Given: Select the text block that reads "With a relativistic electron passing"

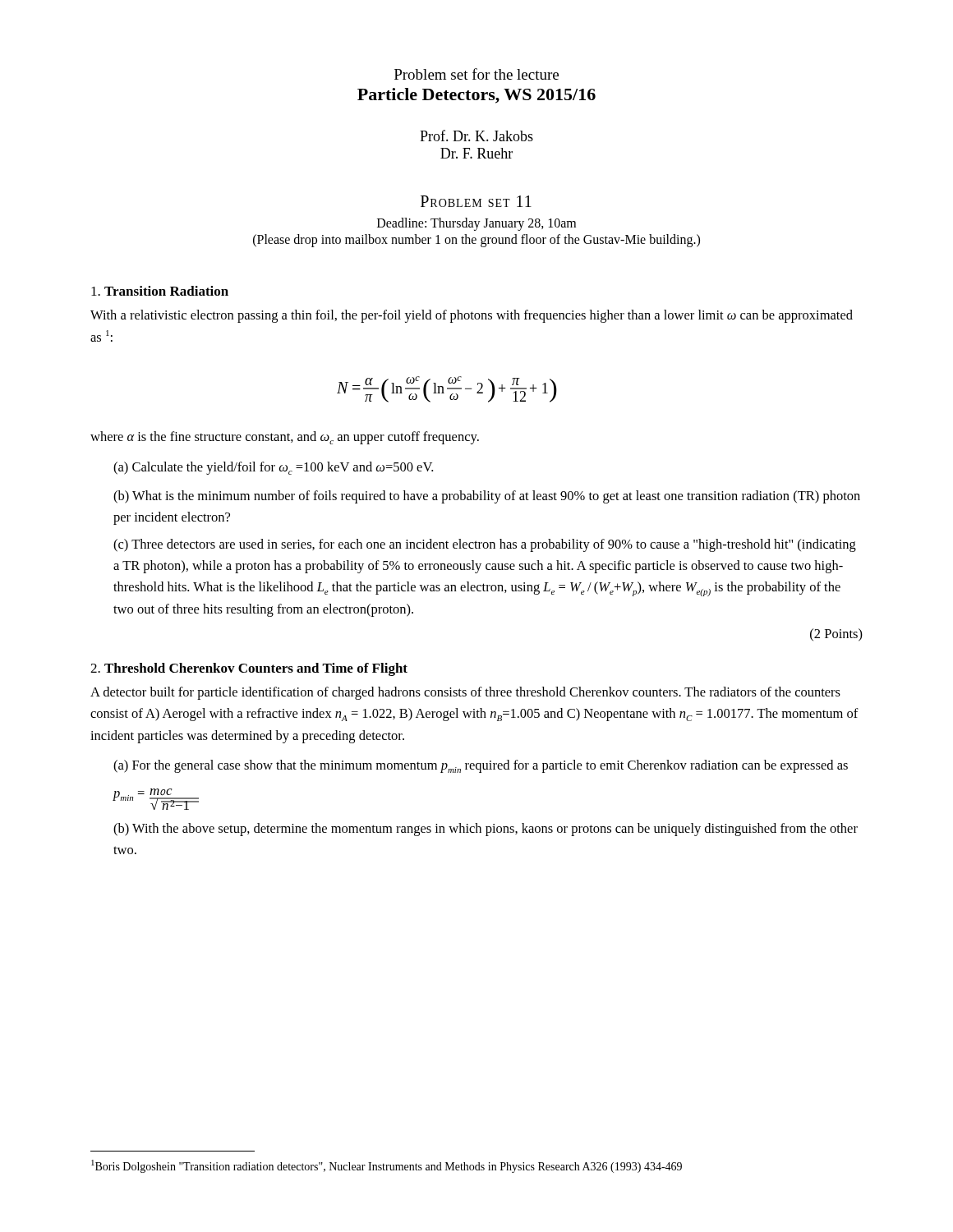Looking at the screenshot, I should tap(472, 326).
